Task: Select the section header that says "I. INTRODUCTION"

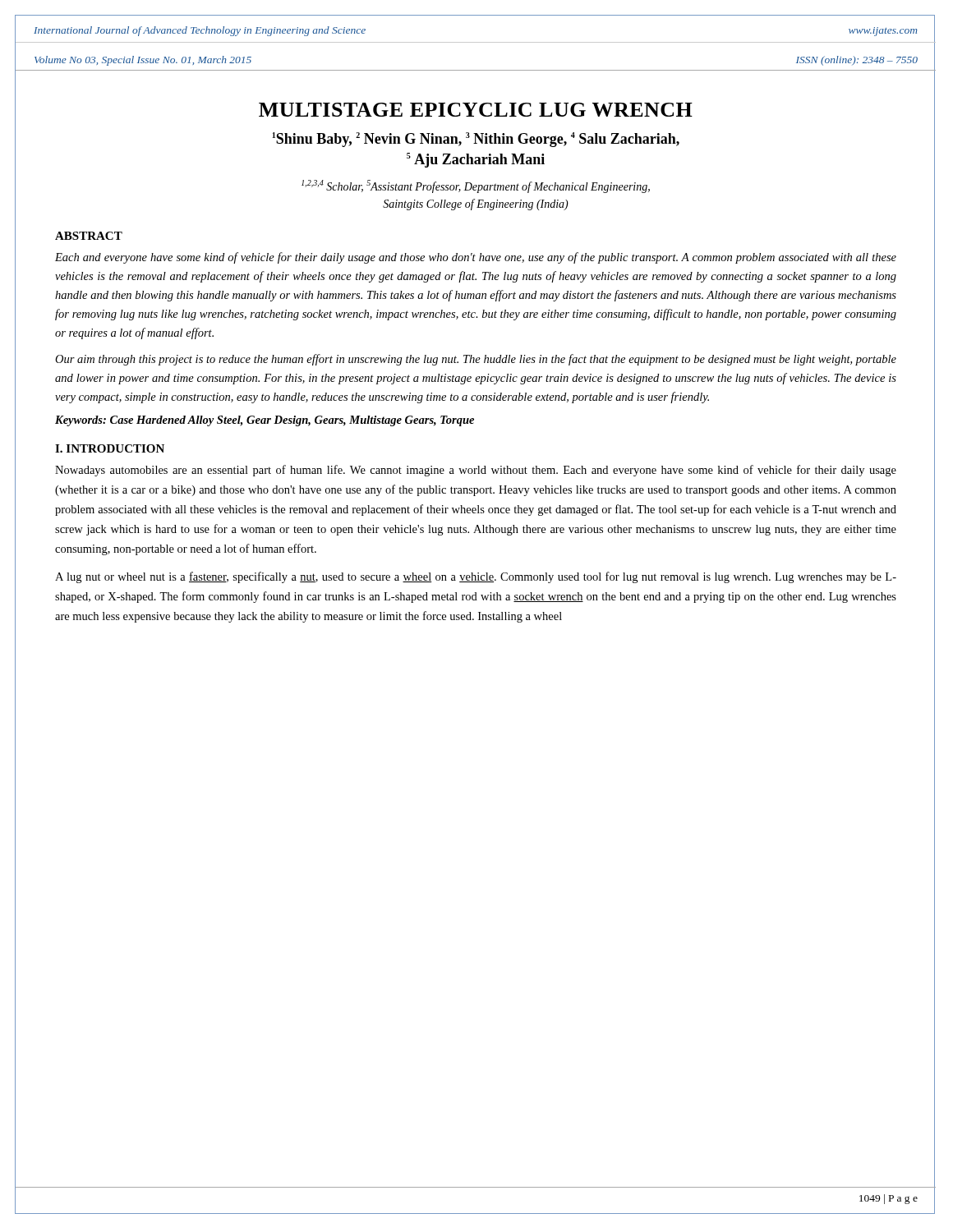Action: [x=110, y=449]
